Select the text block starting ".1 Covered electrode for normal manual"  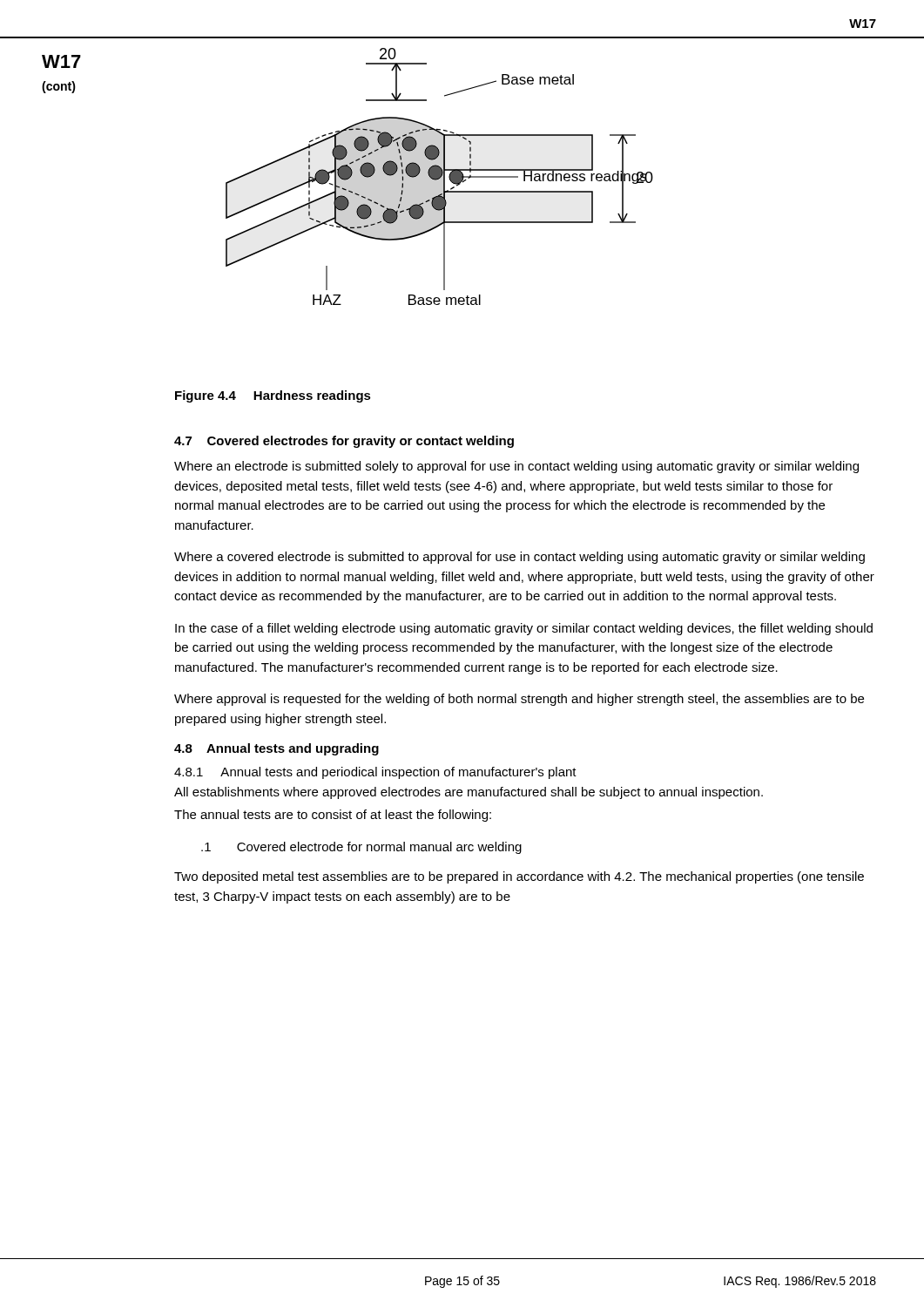pos(361,846)
